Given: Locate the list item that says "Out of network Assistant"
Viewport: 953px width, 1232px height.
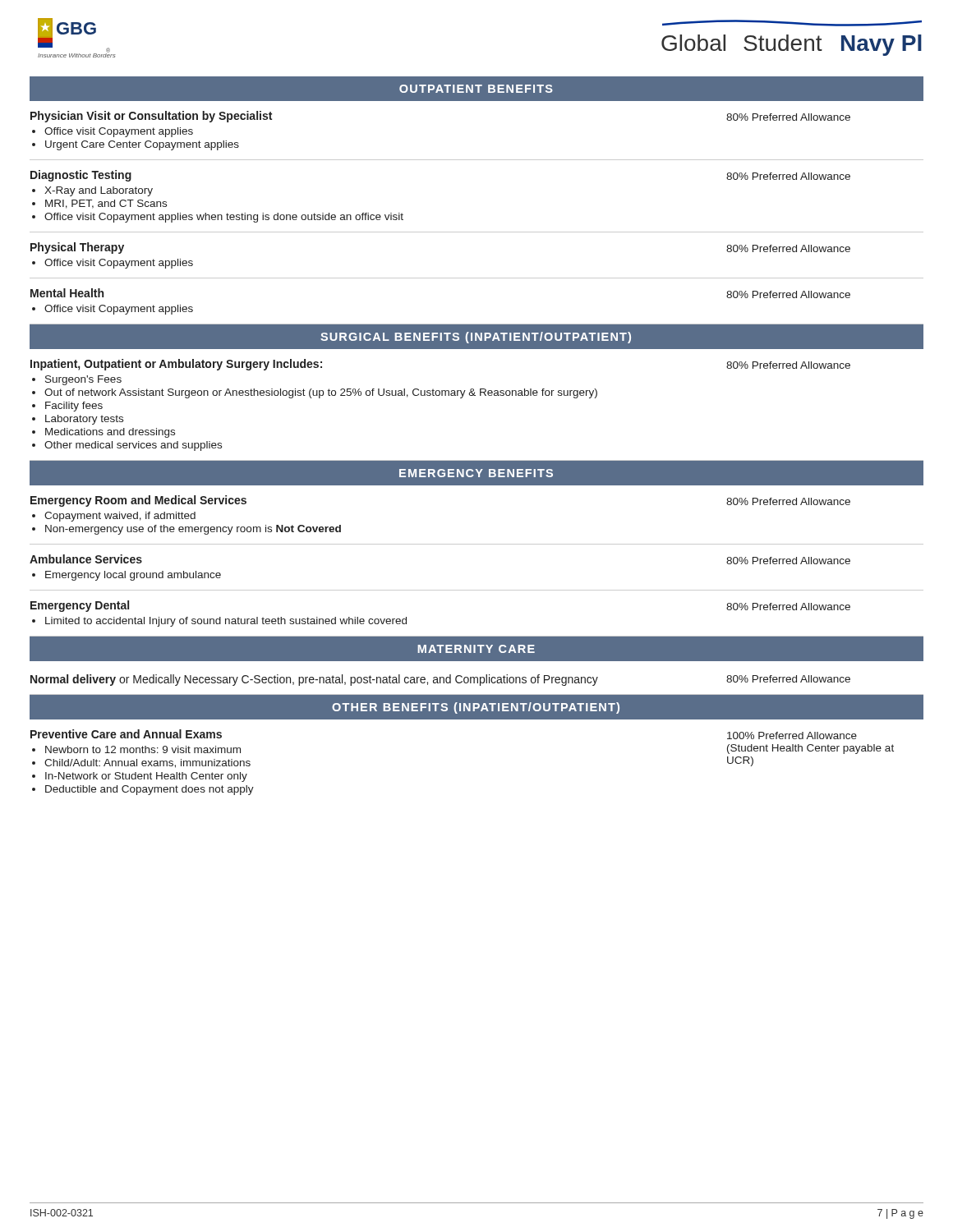Looking at the screenshot, I should pyautogui.click(x=321, y=392).
